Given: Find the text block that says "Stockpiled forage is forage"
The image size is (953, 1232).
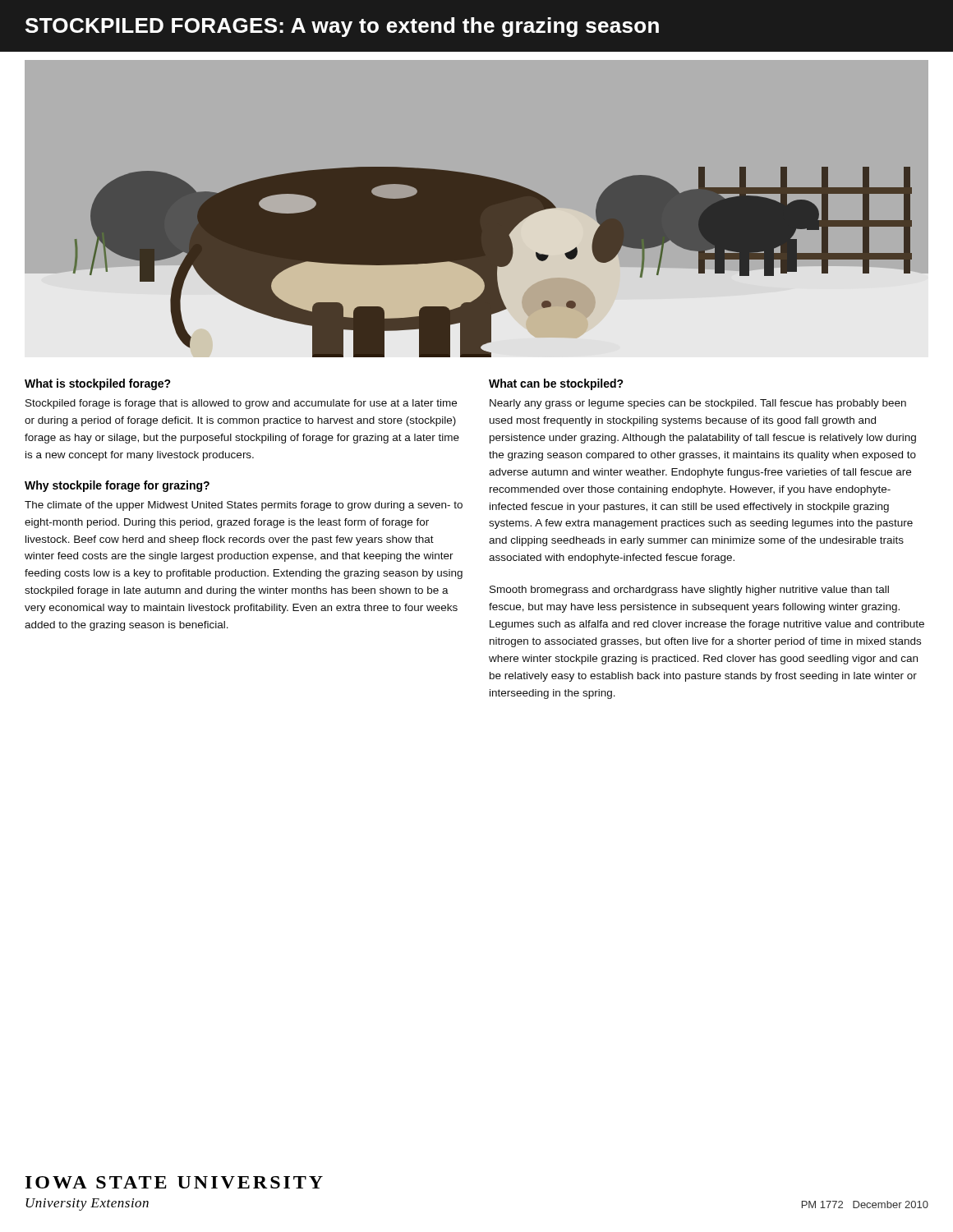Looking at the screenshot, I should [244, 429].
